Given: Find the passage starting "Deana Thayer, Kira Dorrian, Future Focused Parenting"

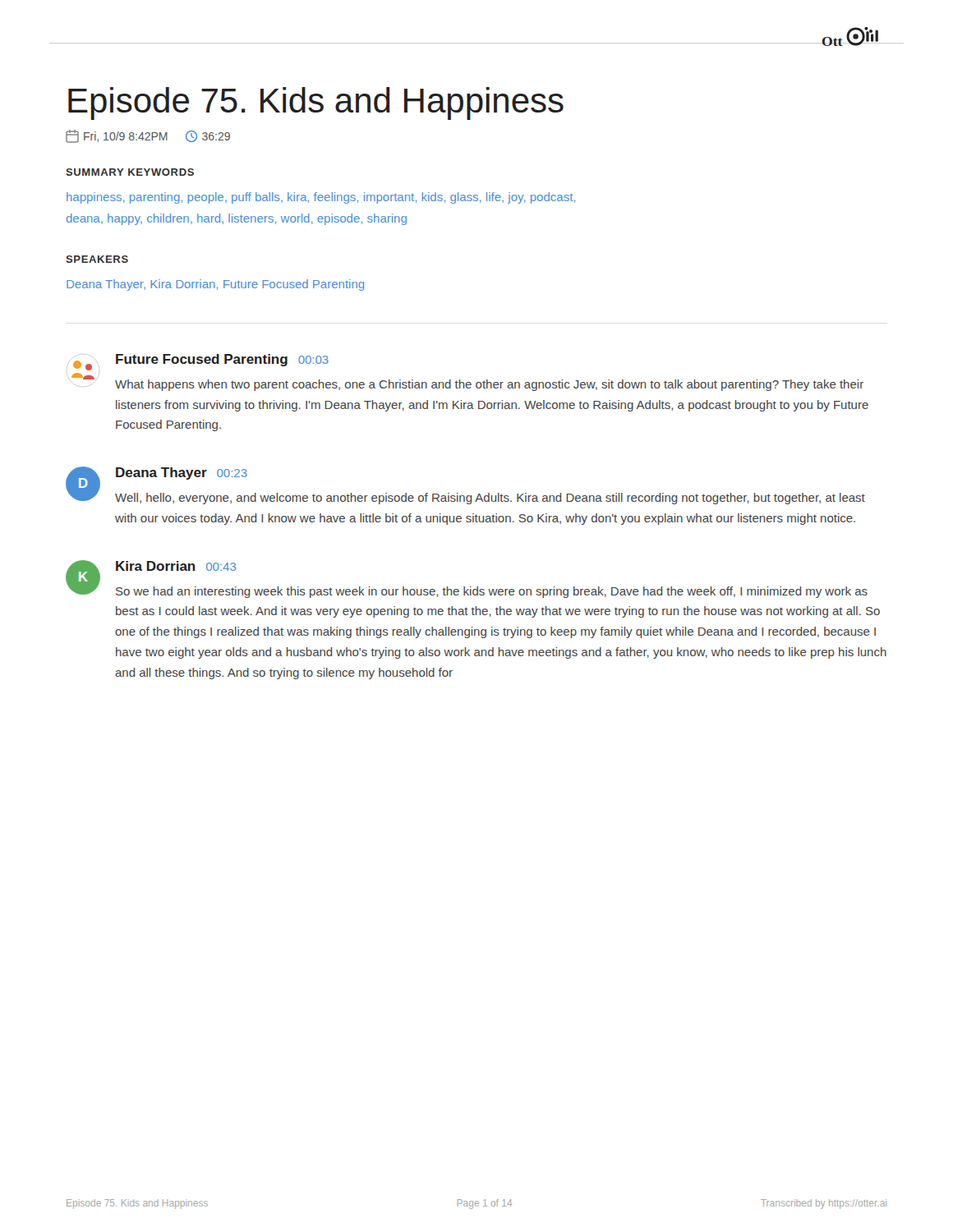Looking at the screenshot, I should click(x=215, y=284).
